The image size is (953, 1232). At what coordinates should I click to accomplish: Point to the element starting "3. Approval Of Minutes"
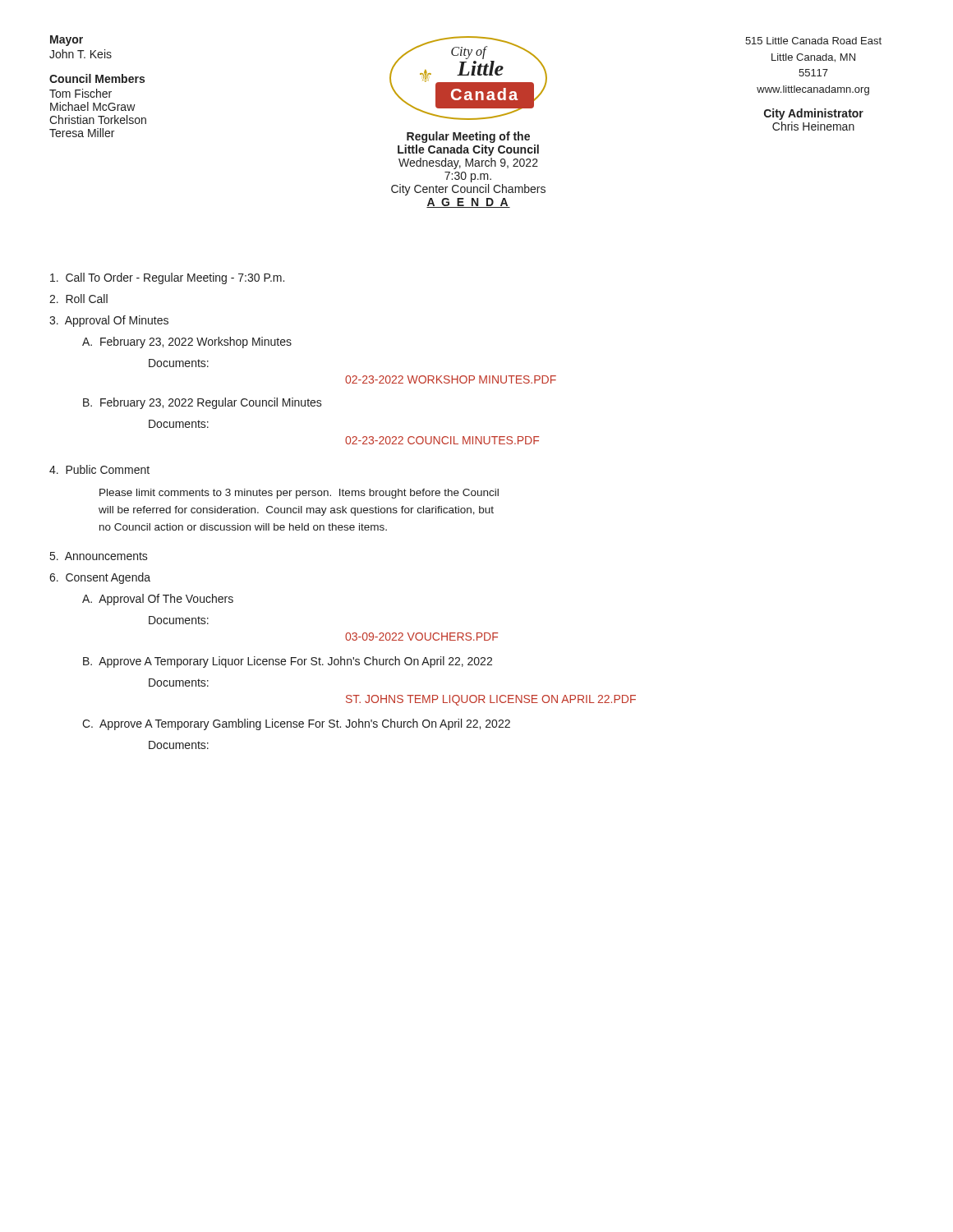coord(109,320)
